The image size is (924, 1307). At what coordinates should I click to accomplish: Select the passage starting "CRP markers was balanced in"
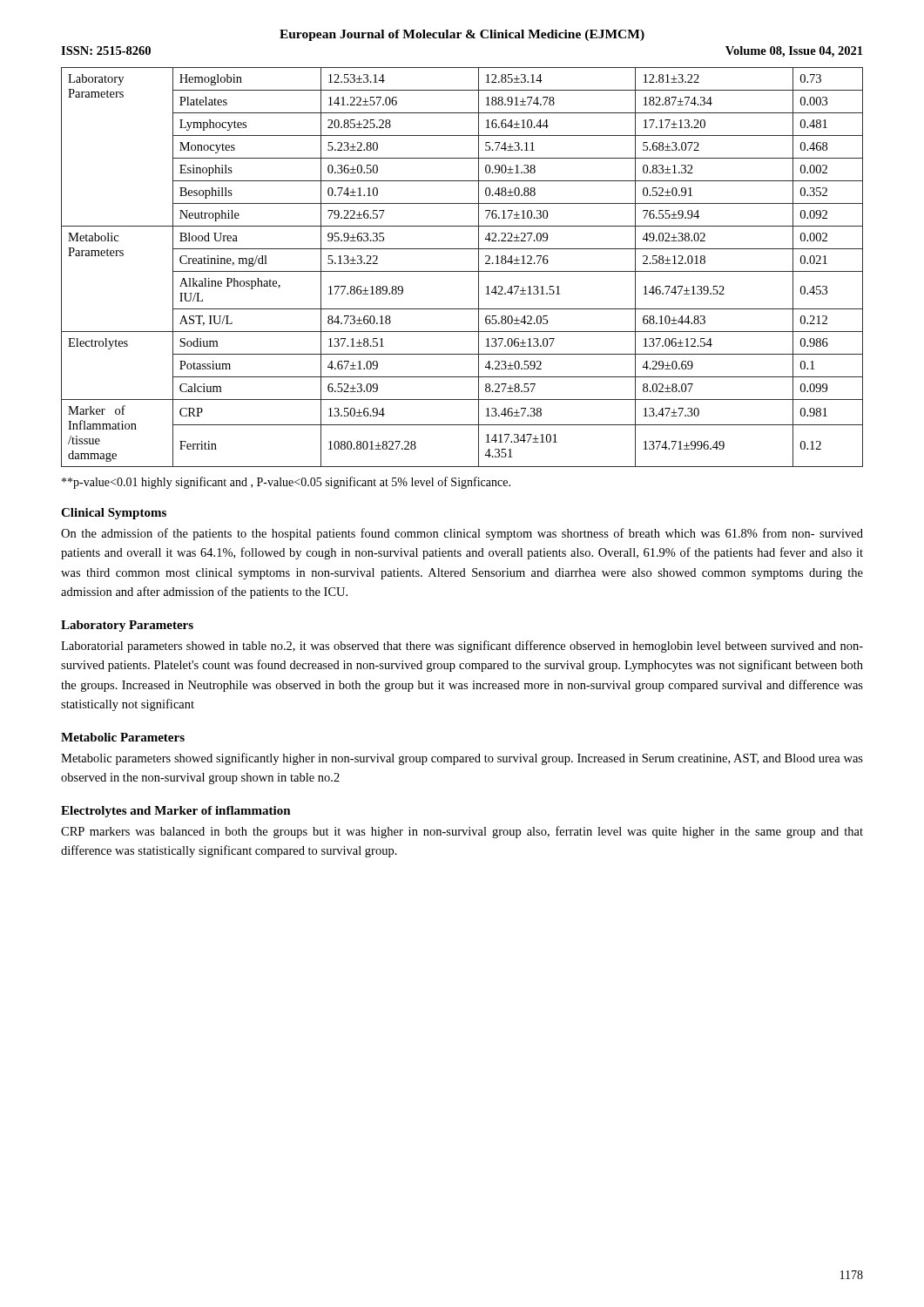(462, 841)
